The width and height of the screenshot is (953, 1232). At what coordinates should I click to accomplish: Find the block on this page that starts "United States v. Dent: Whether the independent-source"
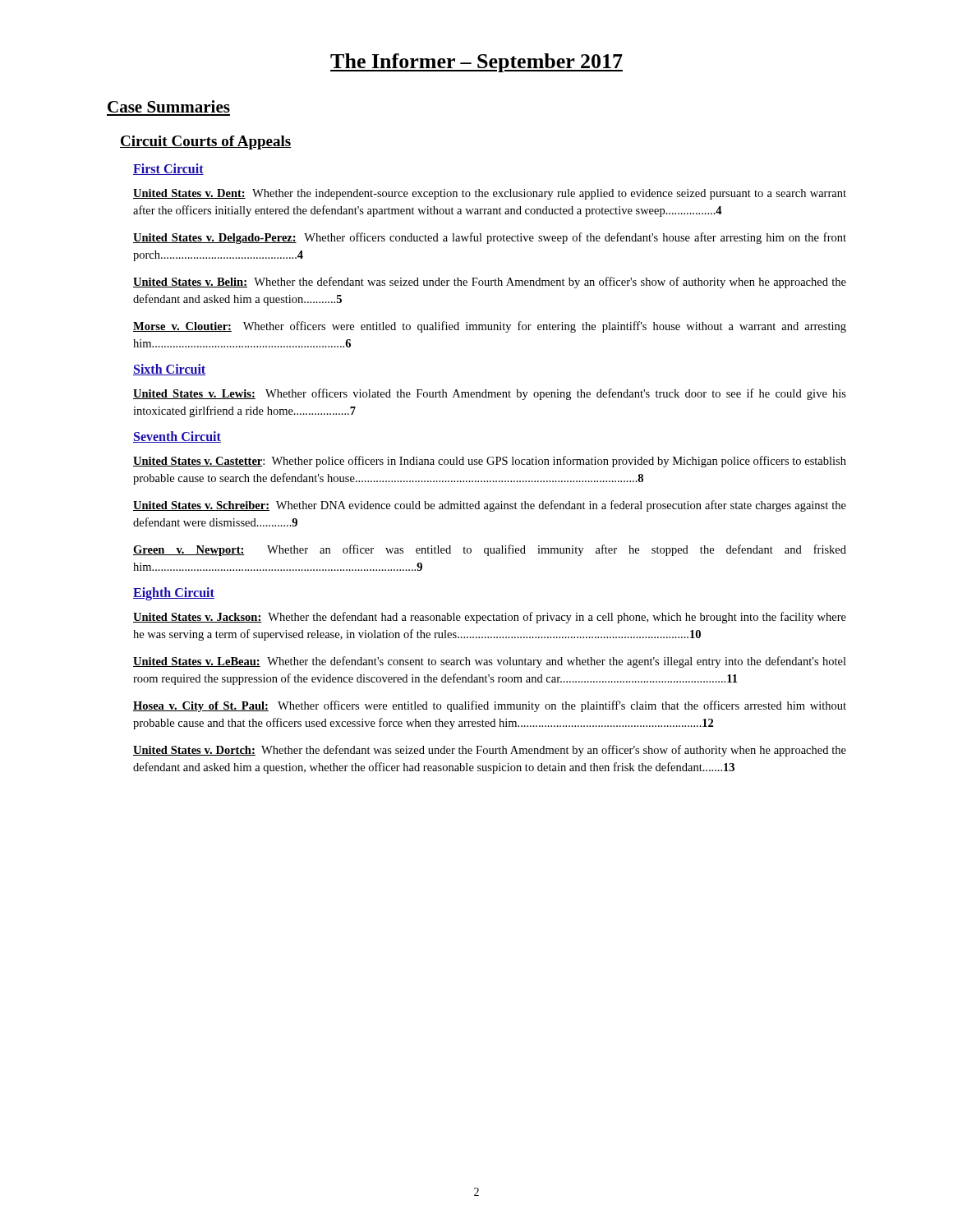(x=490, y=202)
